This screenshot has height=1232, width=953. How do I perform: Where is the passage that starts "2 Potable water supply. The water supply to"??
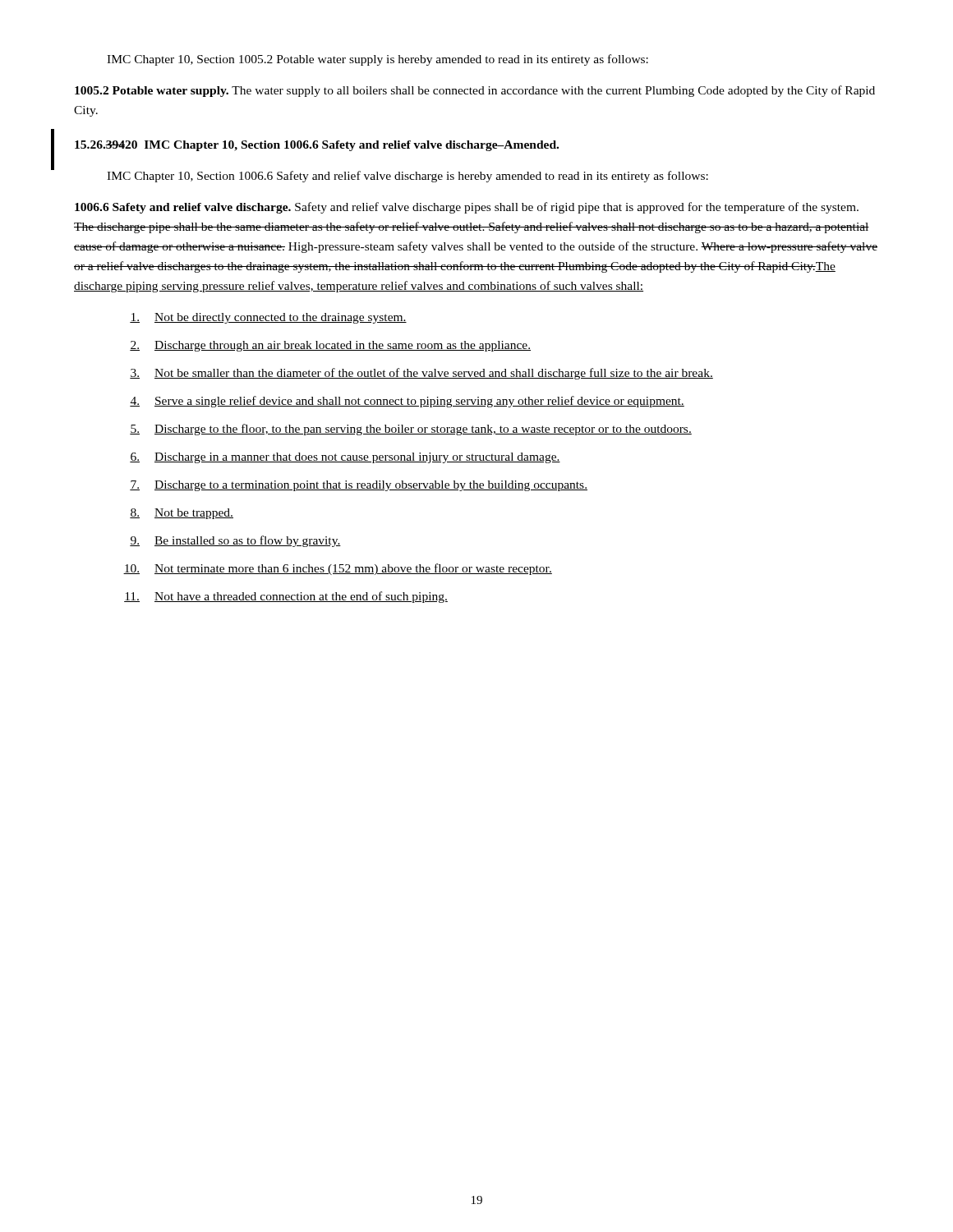(476, 100)
